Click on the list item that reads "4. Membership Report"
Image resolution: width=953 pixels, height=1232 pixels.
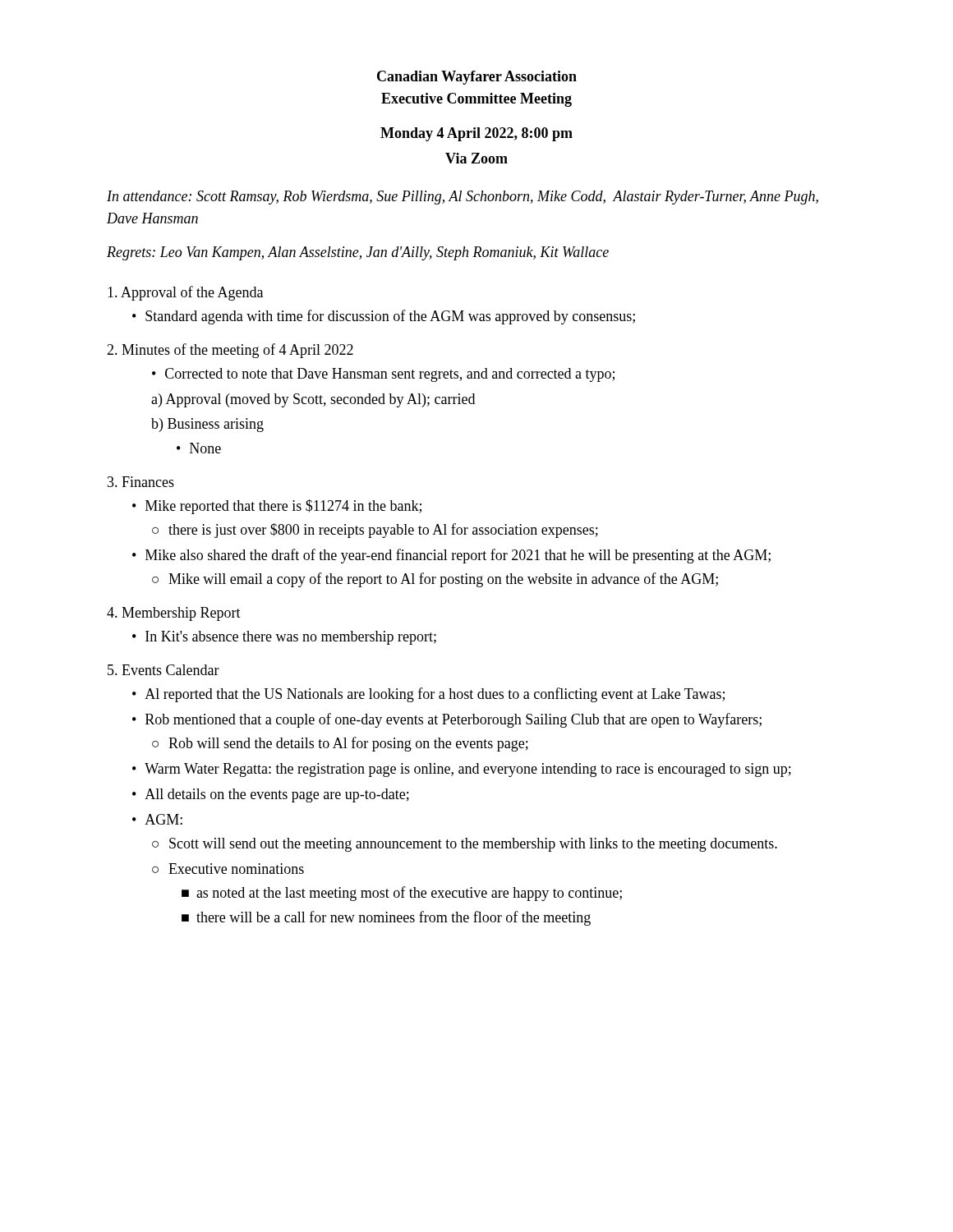pos(174,613)
